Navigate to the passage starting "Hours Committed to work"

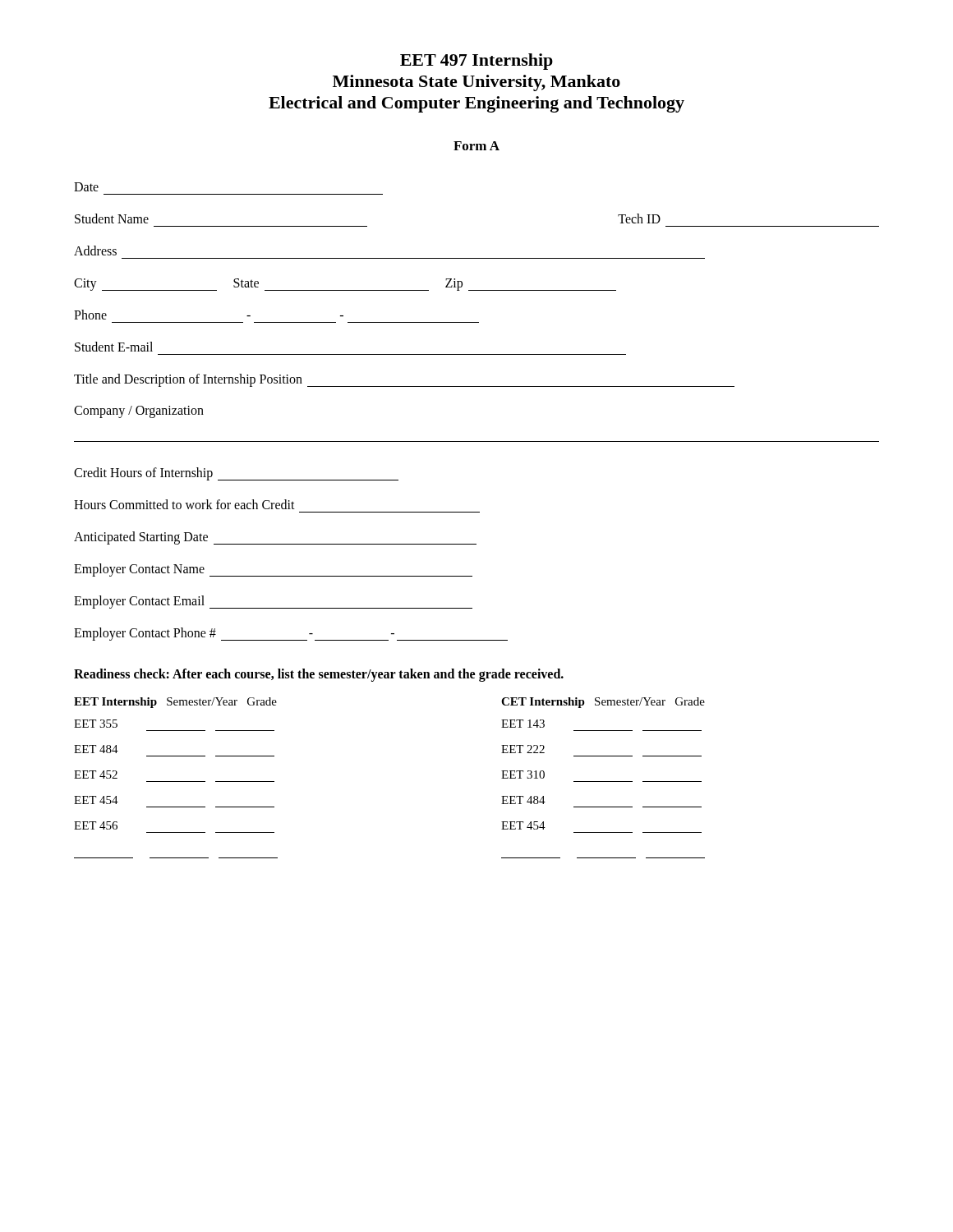click(277, 505)
